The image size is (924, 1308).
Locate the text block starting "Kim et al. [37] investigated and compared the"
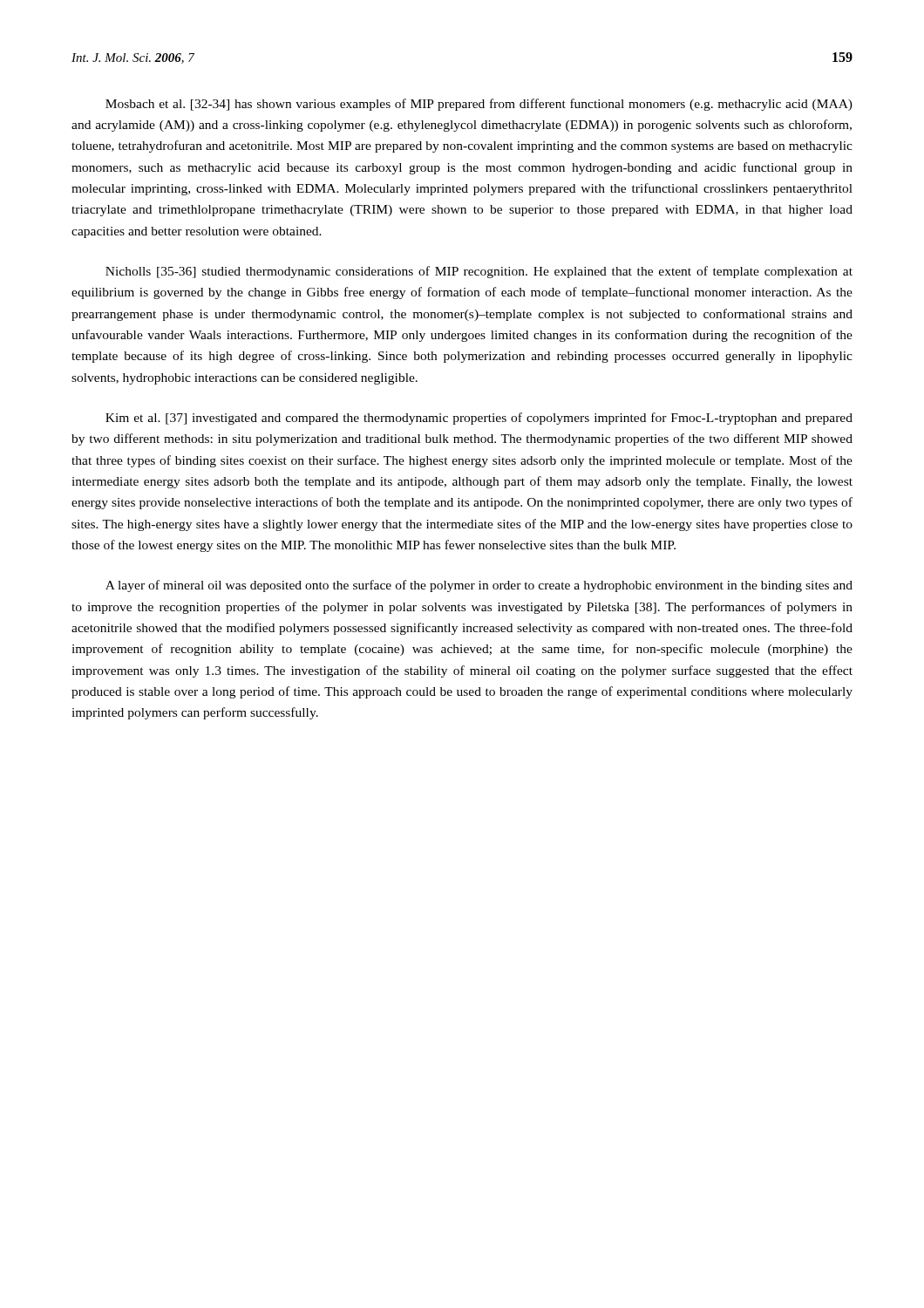(462, 481)
